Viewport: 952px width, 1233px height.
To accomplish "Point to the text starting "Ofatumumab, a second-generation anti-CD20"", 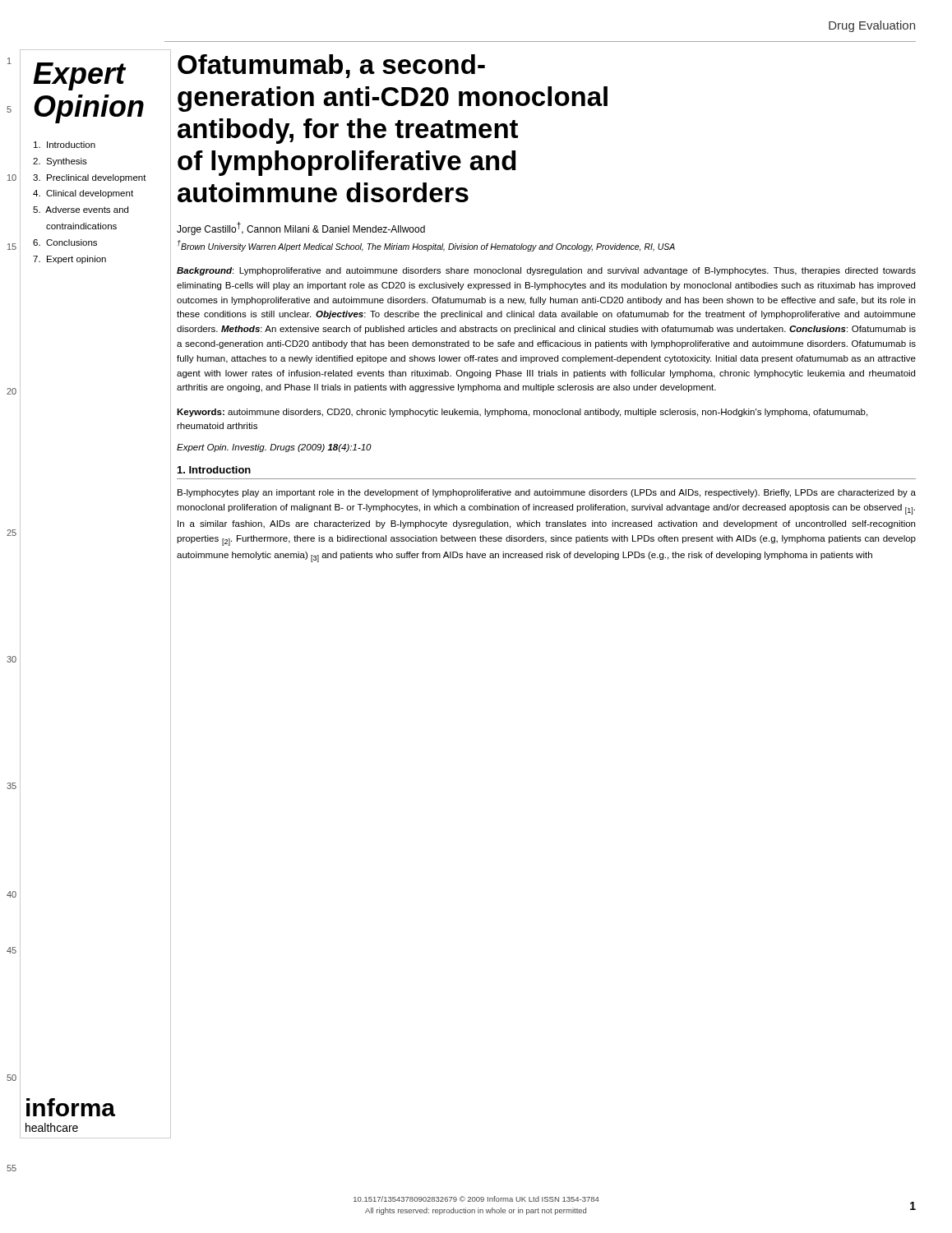I will pyautogui.click(x=393, y=129).
